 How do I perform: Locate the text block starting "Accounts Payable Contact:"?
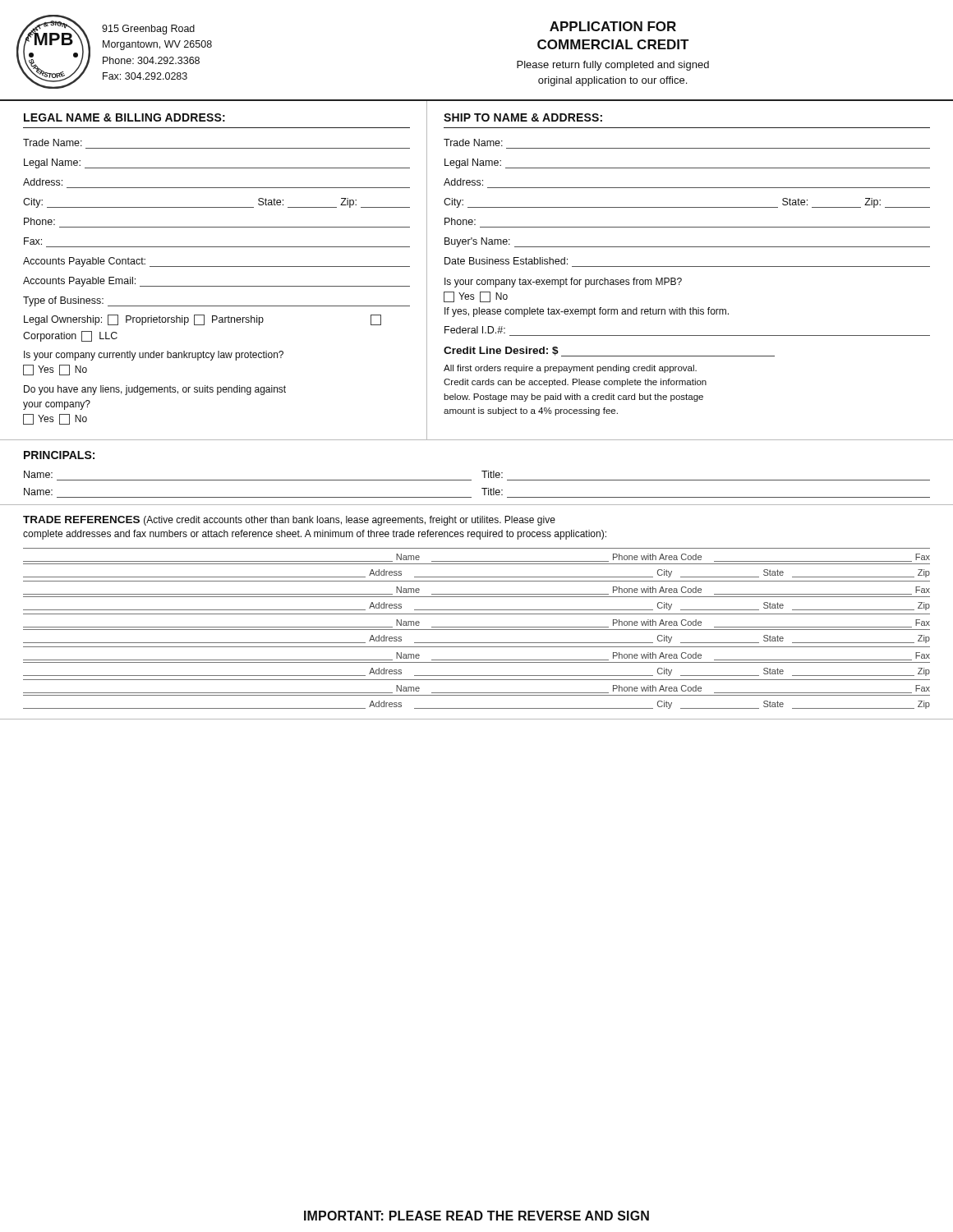(216, 261)
